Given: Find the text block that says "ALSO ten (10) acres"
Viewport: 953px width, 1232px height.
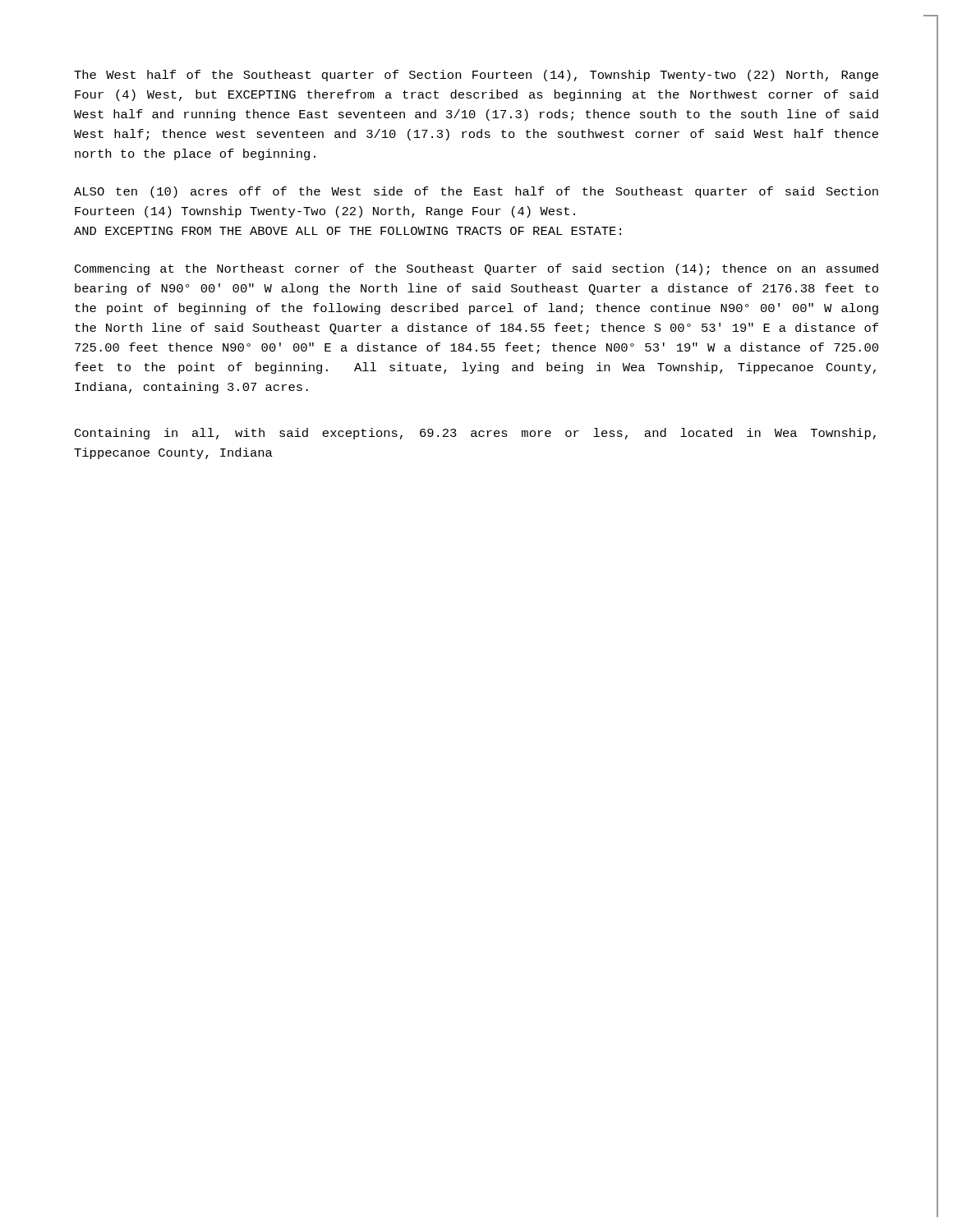Looking at the screenshot, I should 476,212.
